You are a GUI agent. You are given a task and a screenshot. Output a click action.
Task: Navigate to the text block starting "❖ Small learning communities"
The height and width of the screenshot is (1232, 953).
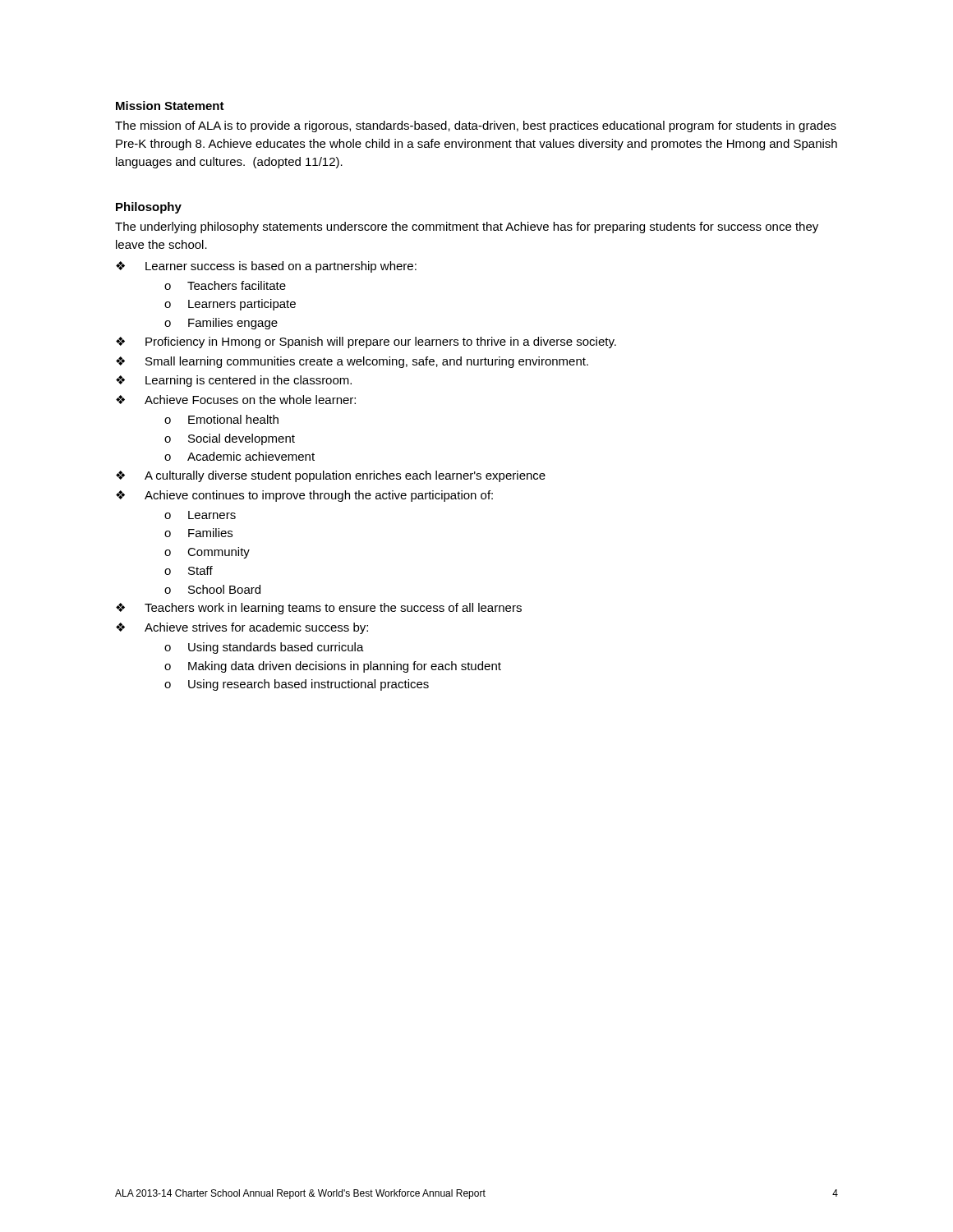352,361
